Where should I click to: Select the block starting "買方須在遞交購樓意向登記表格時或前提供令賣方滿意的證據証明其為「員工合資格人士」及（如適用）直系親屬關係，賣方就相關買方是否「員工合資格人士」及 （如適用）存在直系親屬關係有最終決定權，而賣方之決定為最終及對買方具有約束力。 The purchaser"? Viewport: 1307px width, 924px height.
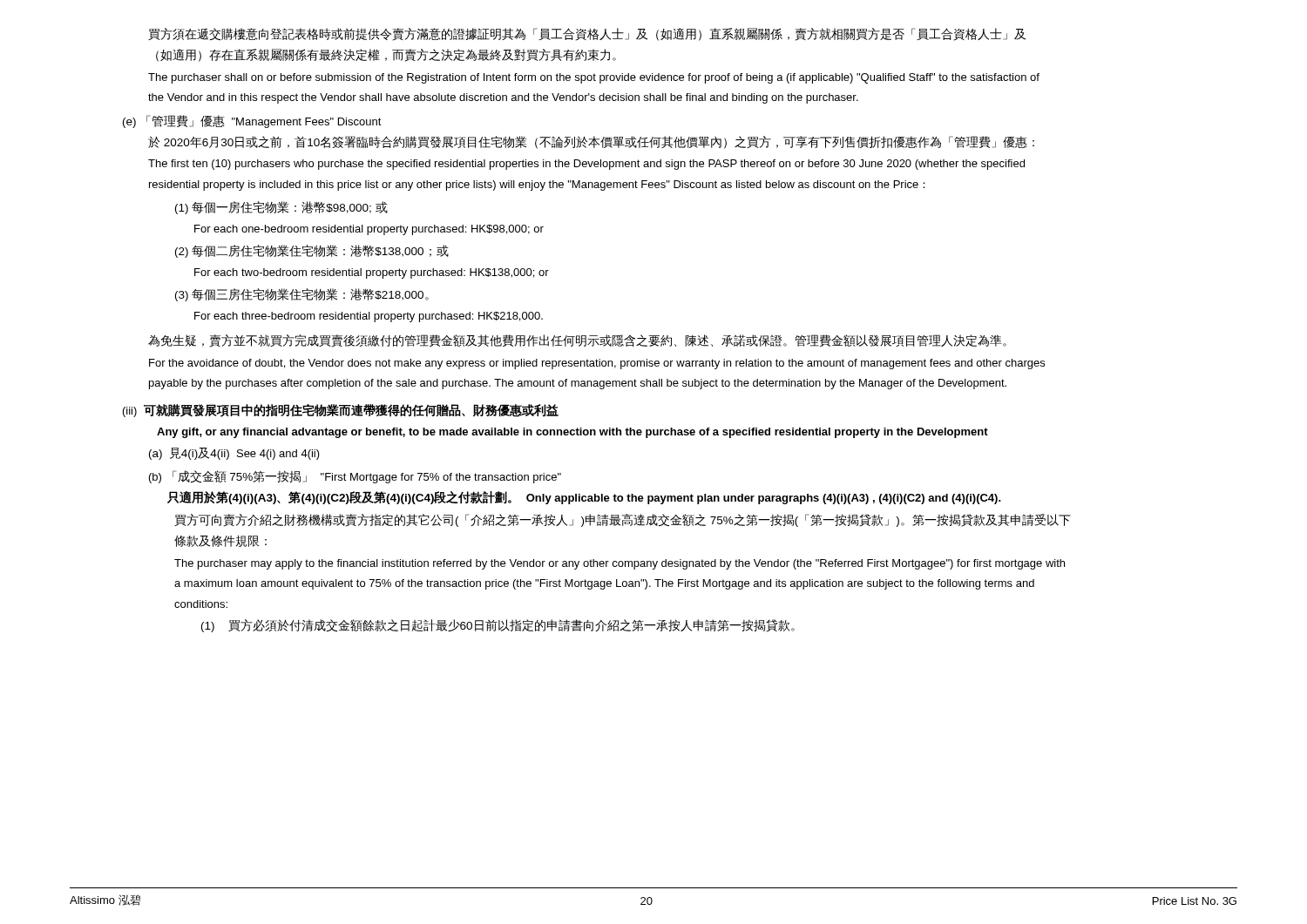click(x=667, y=66)
